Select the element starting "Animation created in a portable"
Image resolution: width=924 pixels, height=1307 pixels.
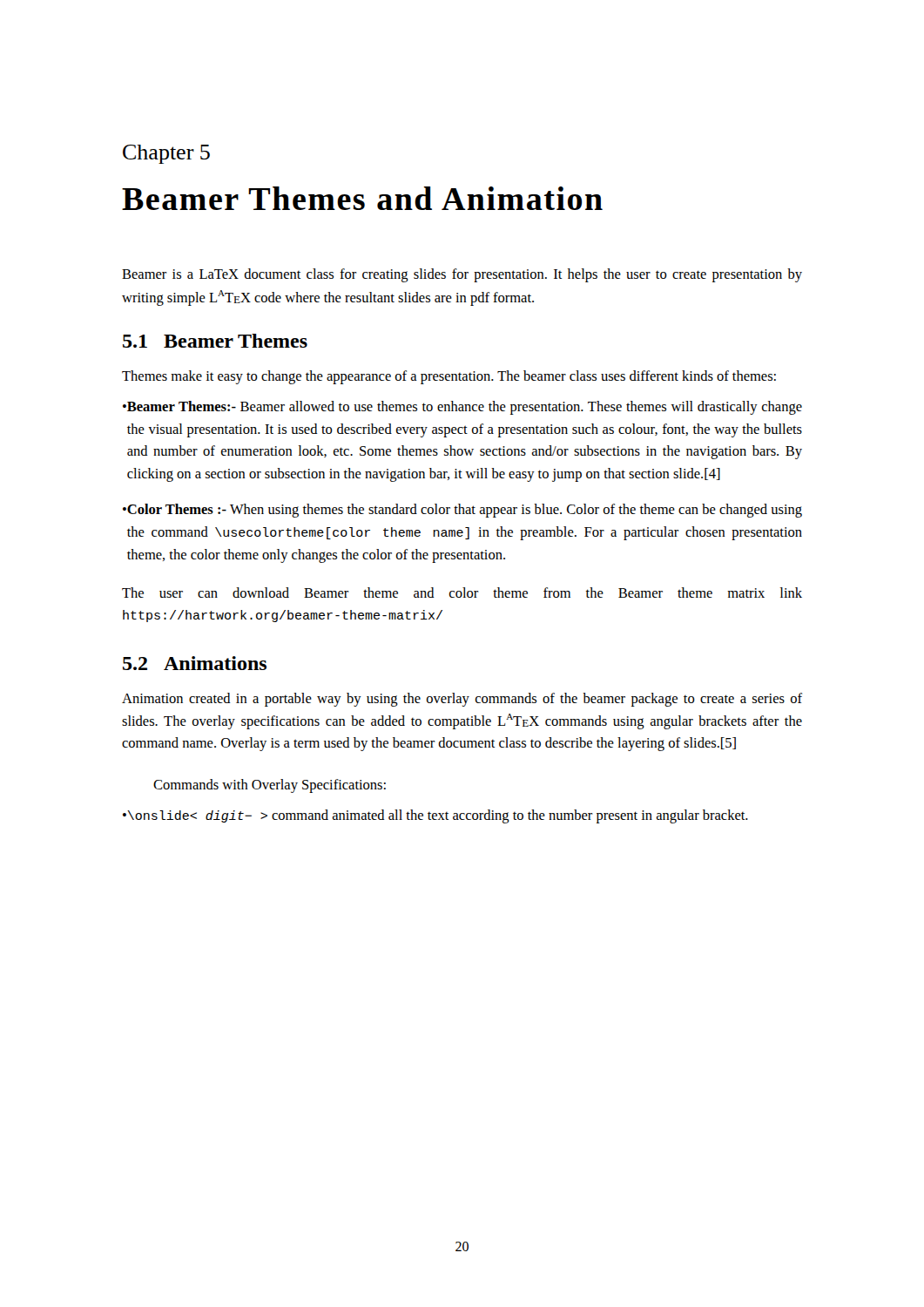point(462,721)
